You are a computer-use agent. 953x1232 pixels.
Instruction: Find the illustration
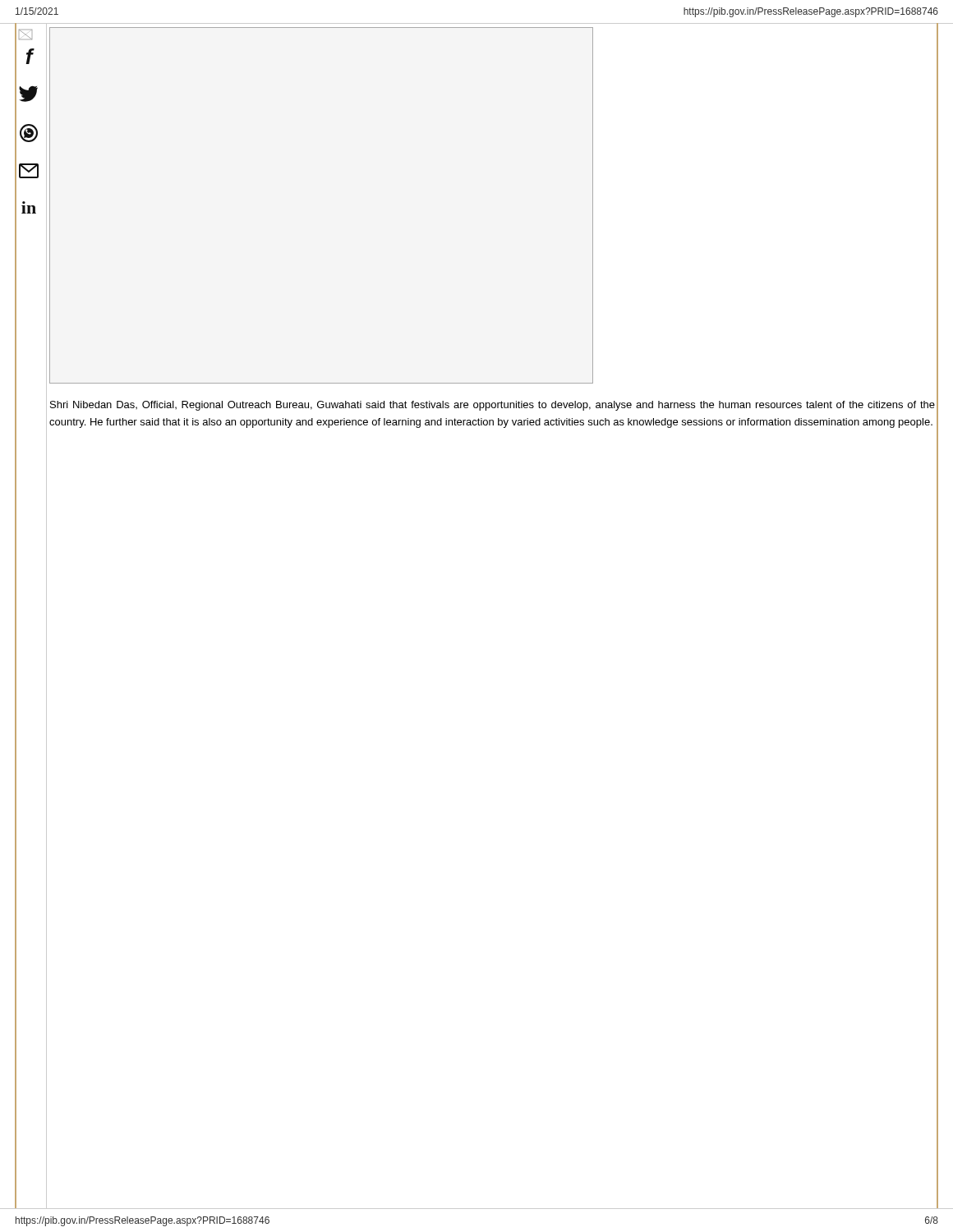coord(29,130)
